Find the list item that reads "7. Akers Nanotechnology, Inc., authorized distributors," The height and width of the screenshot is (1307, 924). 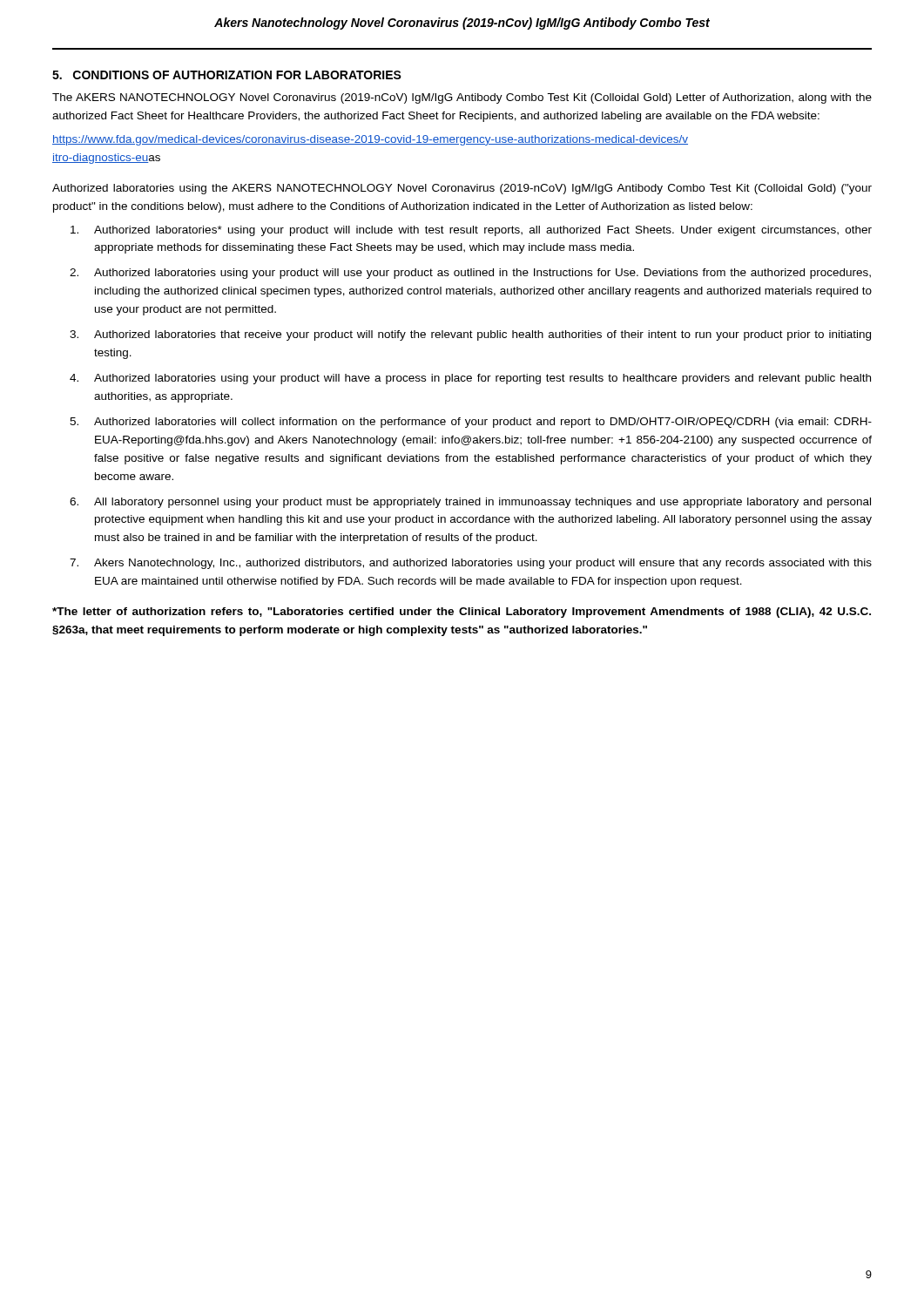[x=471, y=573]
